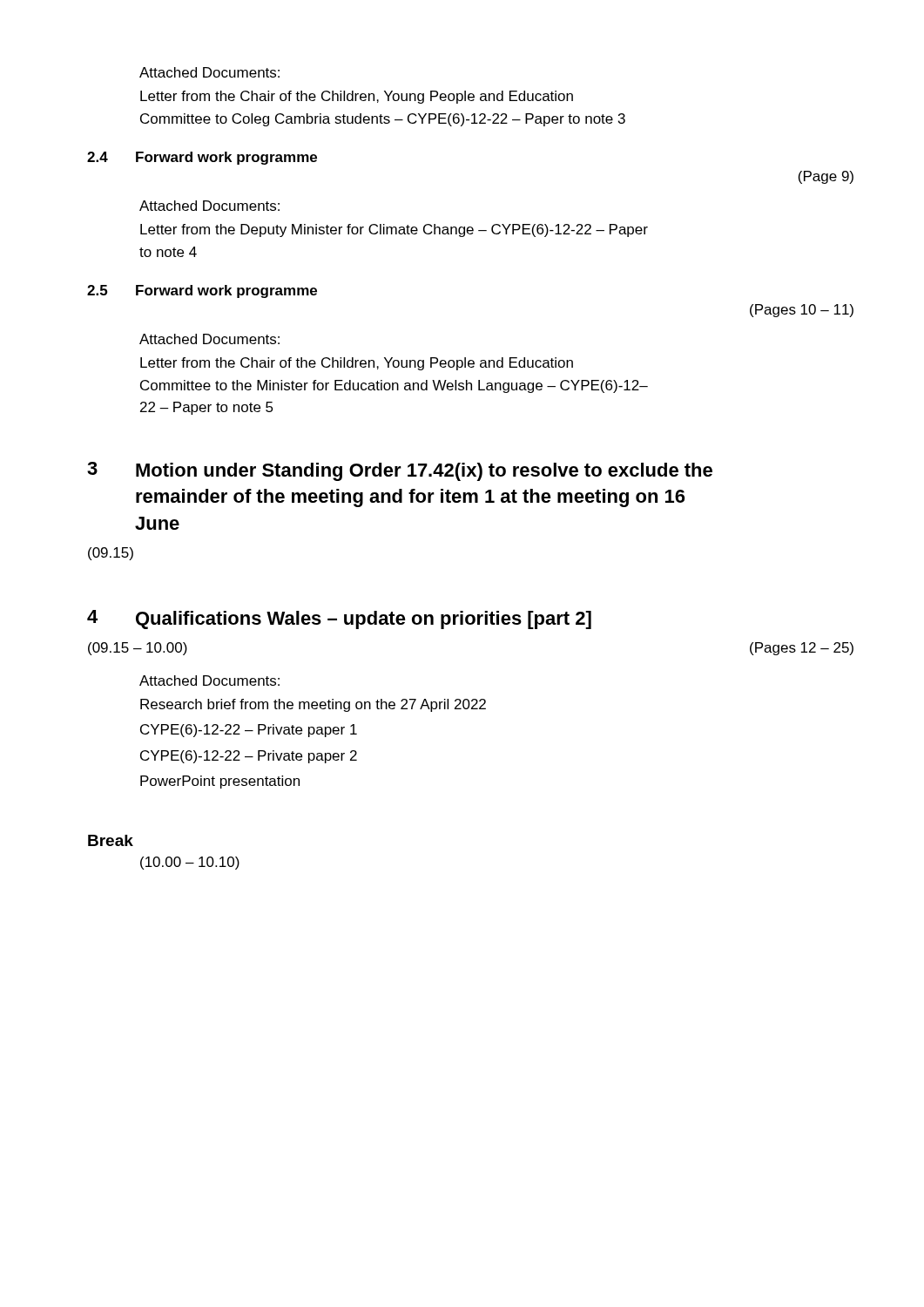Viewport: 924px width, 1307px height.
Task: Locate the text with the text "PowerPoint presentation"
Action: point(220,781)
